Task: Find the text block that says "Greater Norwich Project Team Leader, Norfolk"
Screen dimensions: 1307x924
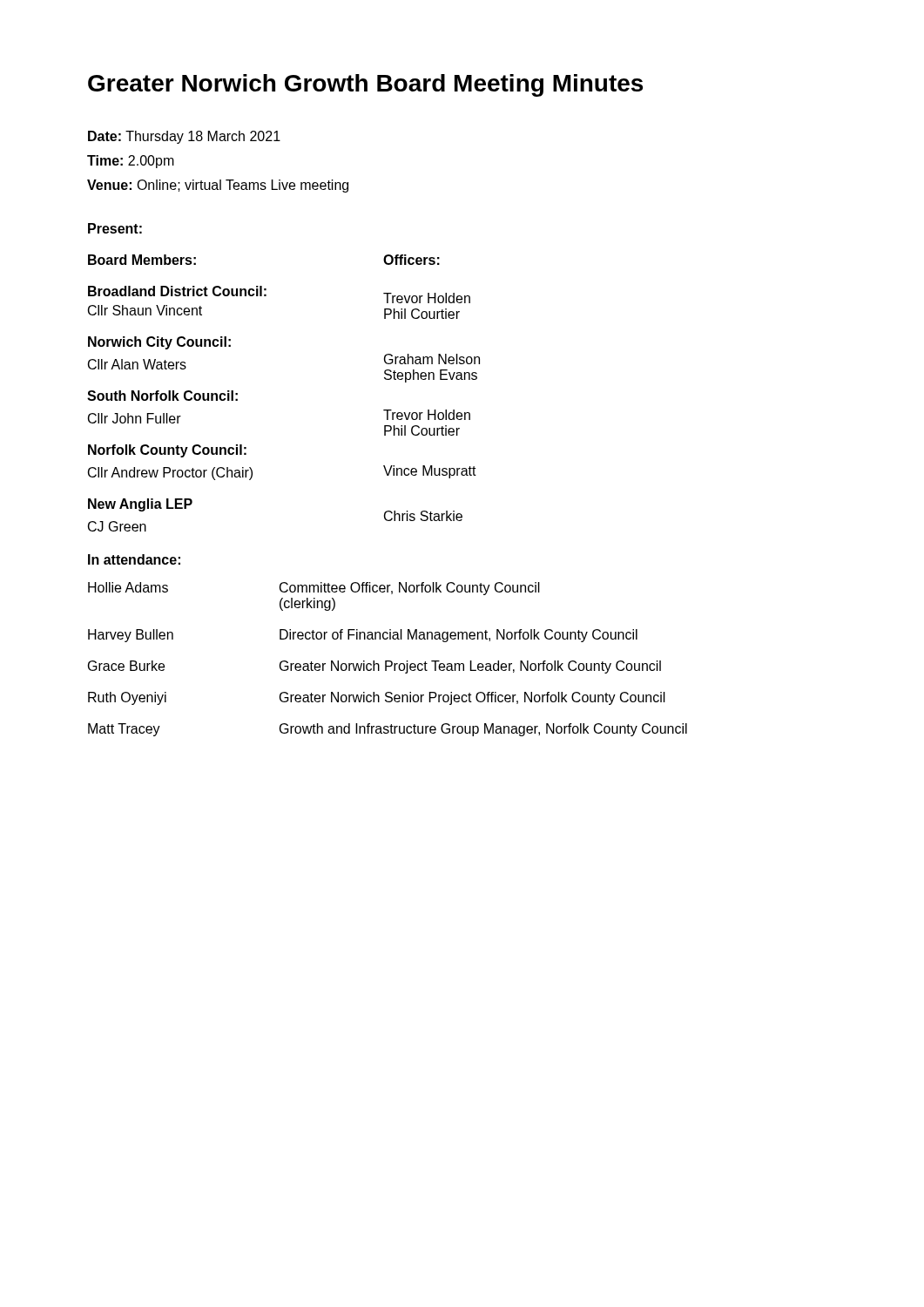Action: (470, 666)
